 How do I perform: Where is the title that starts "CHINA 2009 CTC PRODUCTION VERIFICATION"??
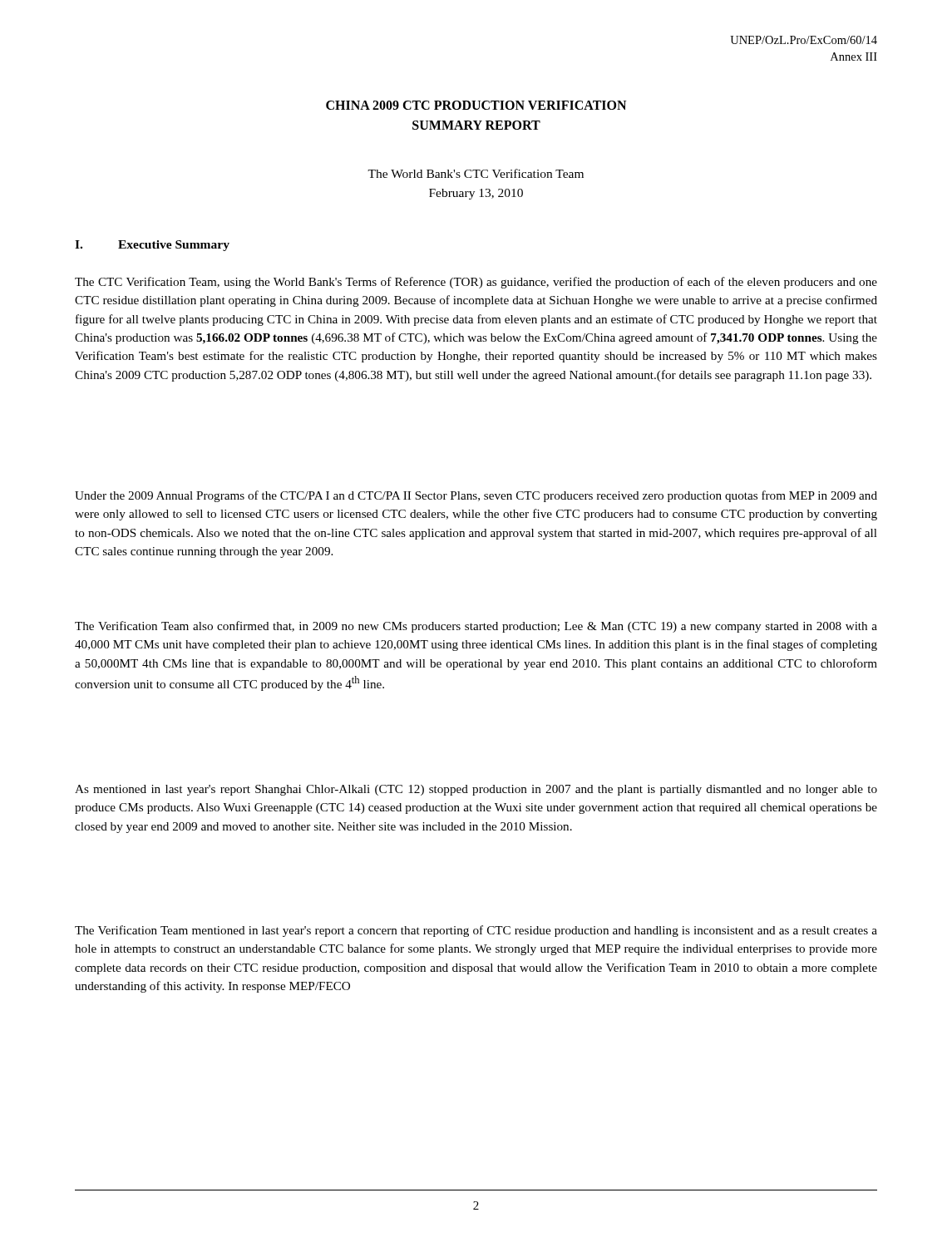(x=476, y=116)
